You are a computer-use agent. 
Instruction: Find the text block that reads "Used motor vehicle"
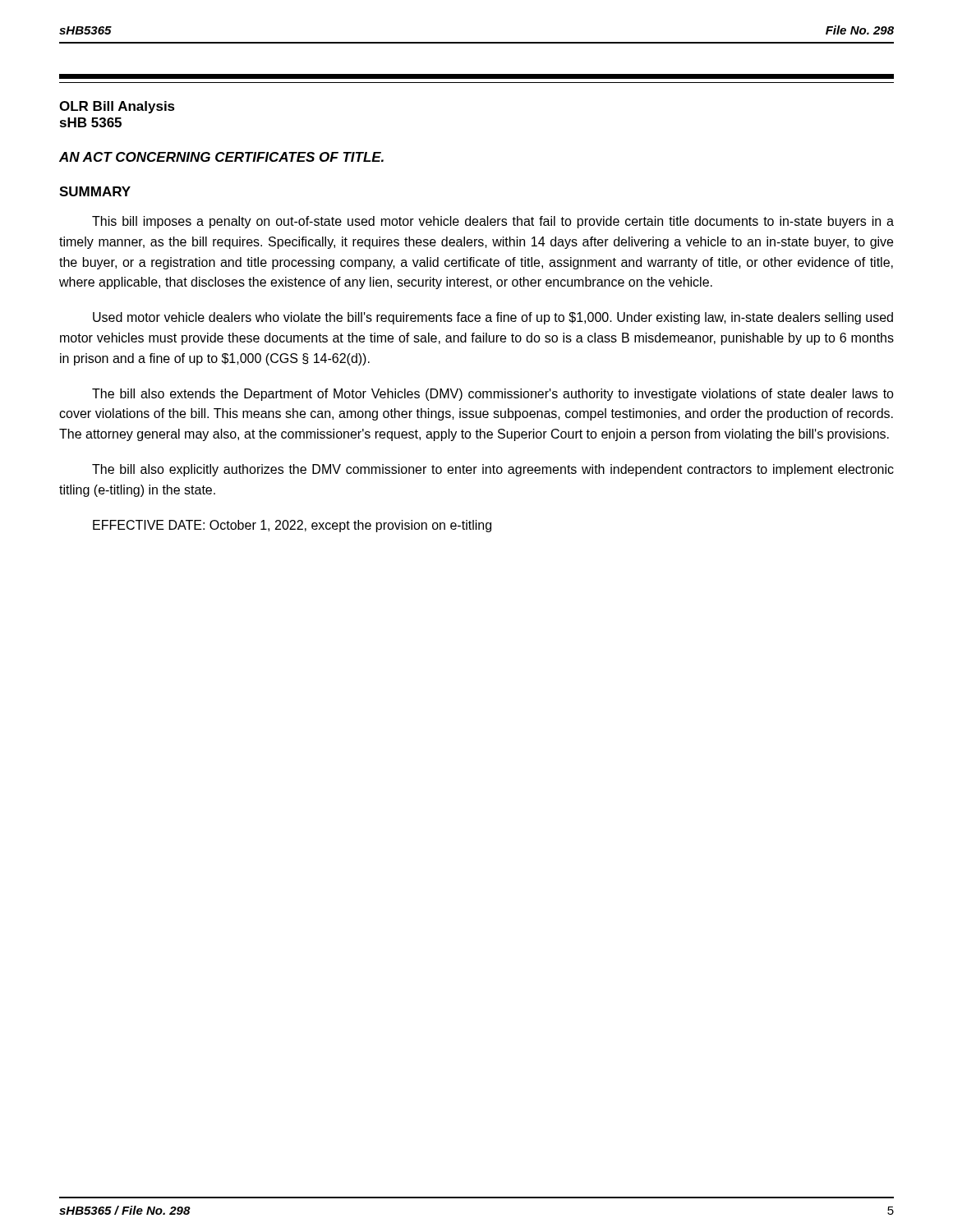click(x=476, y=338)
